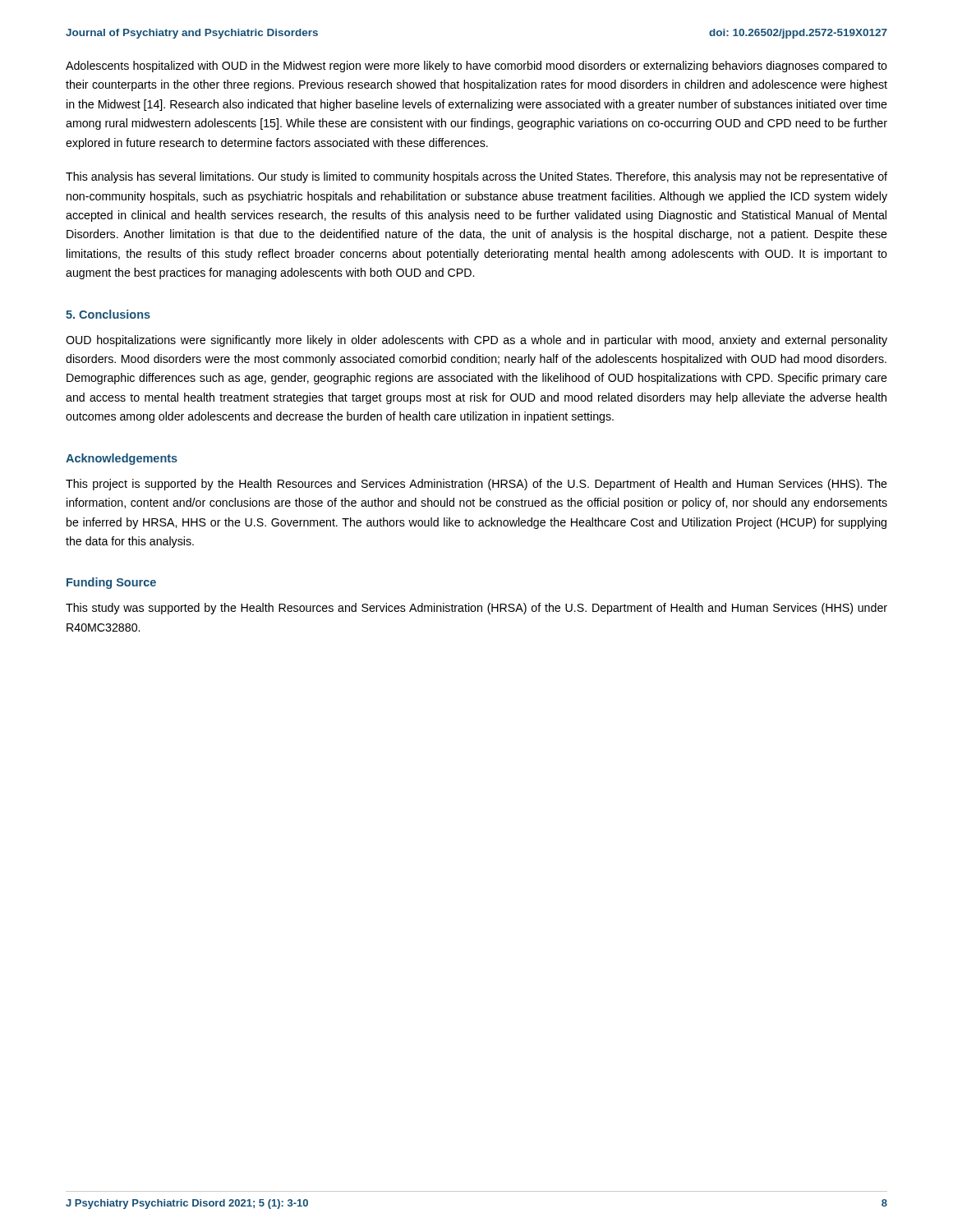Find the text block that reads "This project is supported by"
Viewport: 953px width, 1232px height.
click(476, 512)
